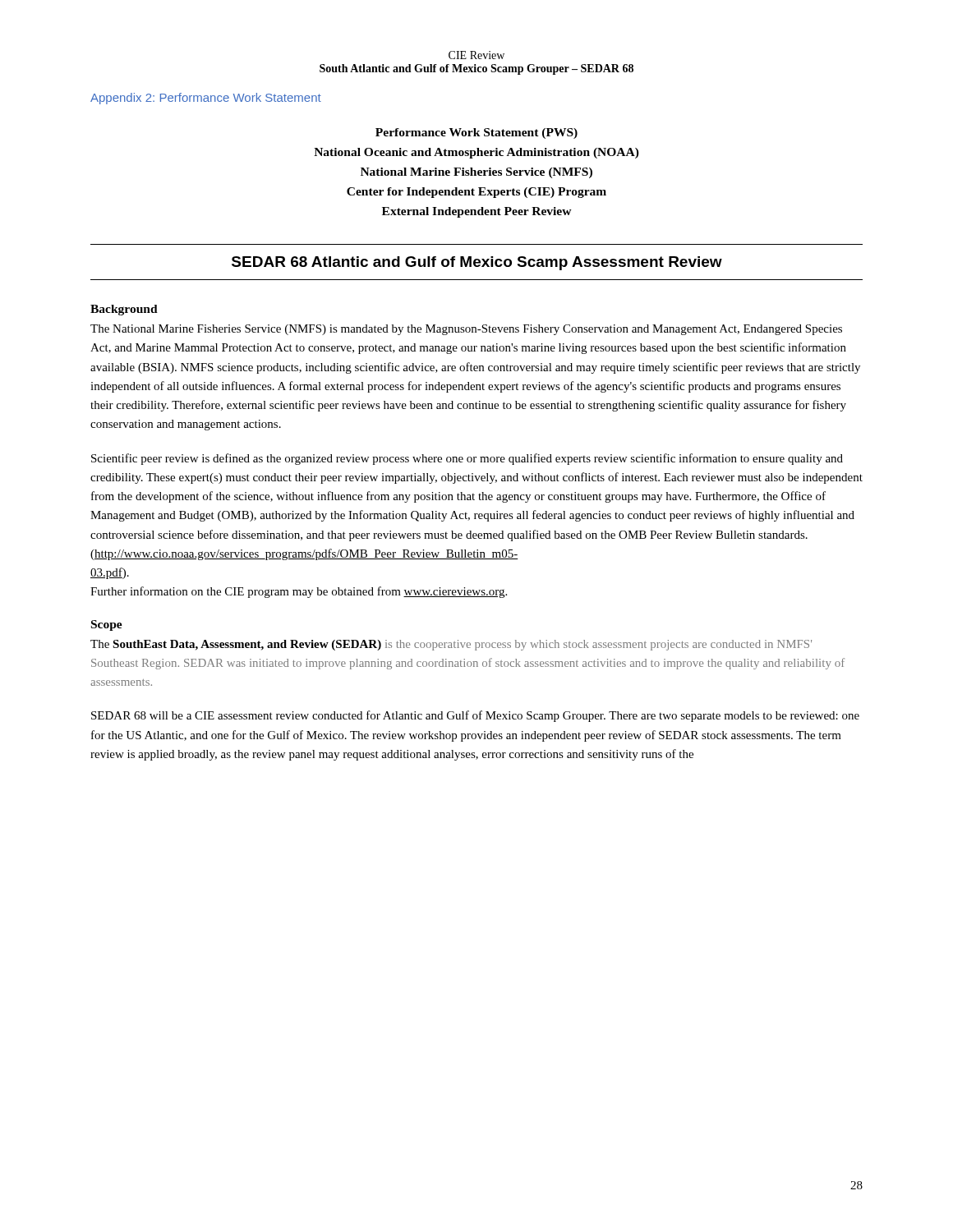Point to the region starting "SEDAR 68 will be a CIE assessment"
Viewport: 953px width, 1232px height.
[x=475, y=735]
